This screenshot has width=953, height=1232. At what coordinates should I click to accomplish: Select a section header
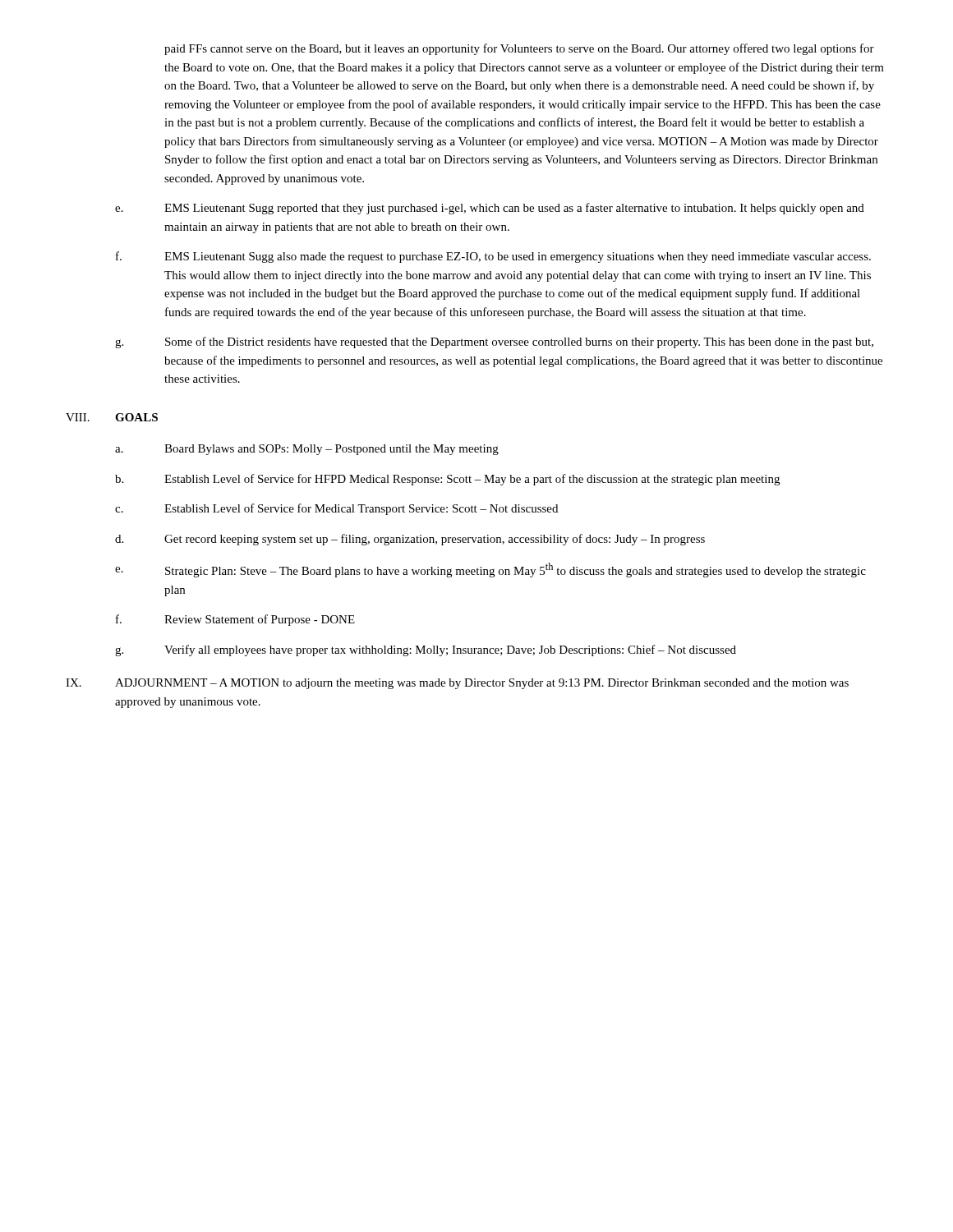tap(476, 417)
